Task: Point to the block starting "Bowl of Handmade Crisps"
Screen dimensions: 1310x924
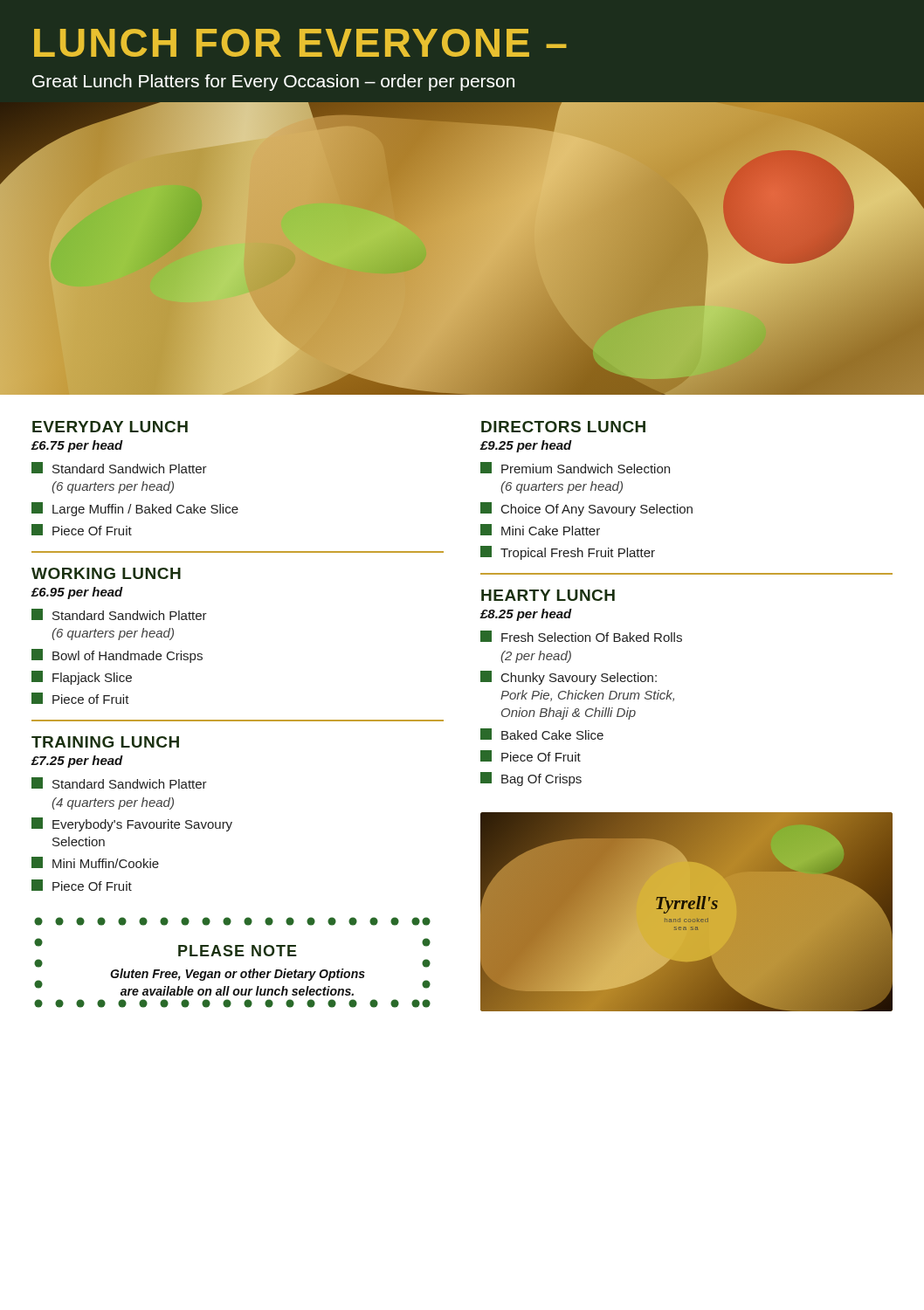Action: (x=117, y=656)
